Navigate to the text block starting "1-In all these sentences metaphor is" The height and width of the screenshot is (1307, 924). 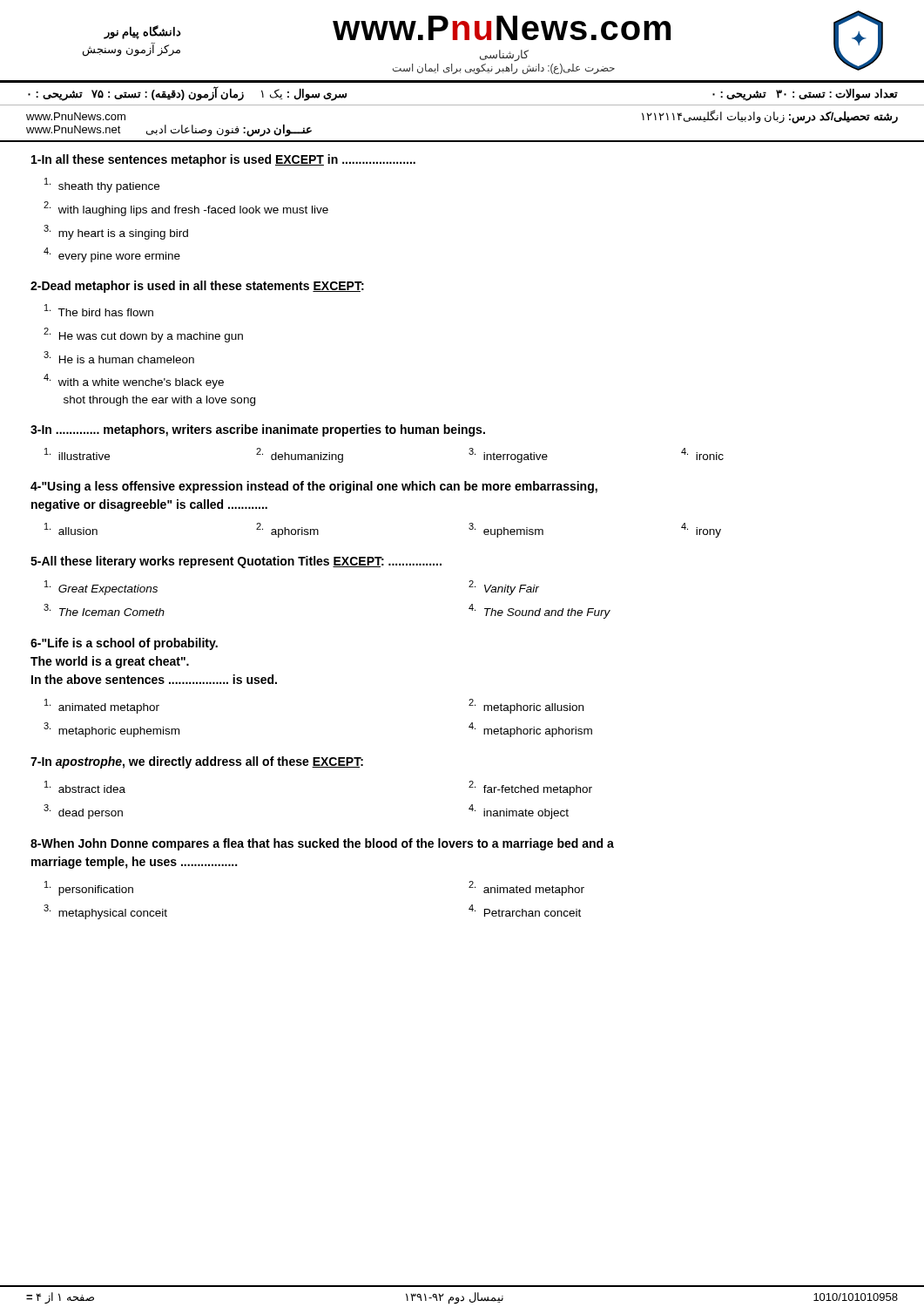pos(223,160)
